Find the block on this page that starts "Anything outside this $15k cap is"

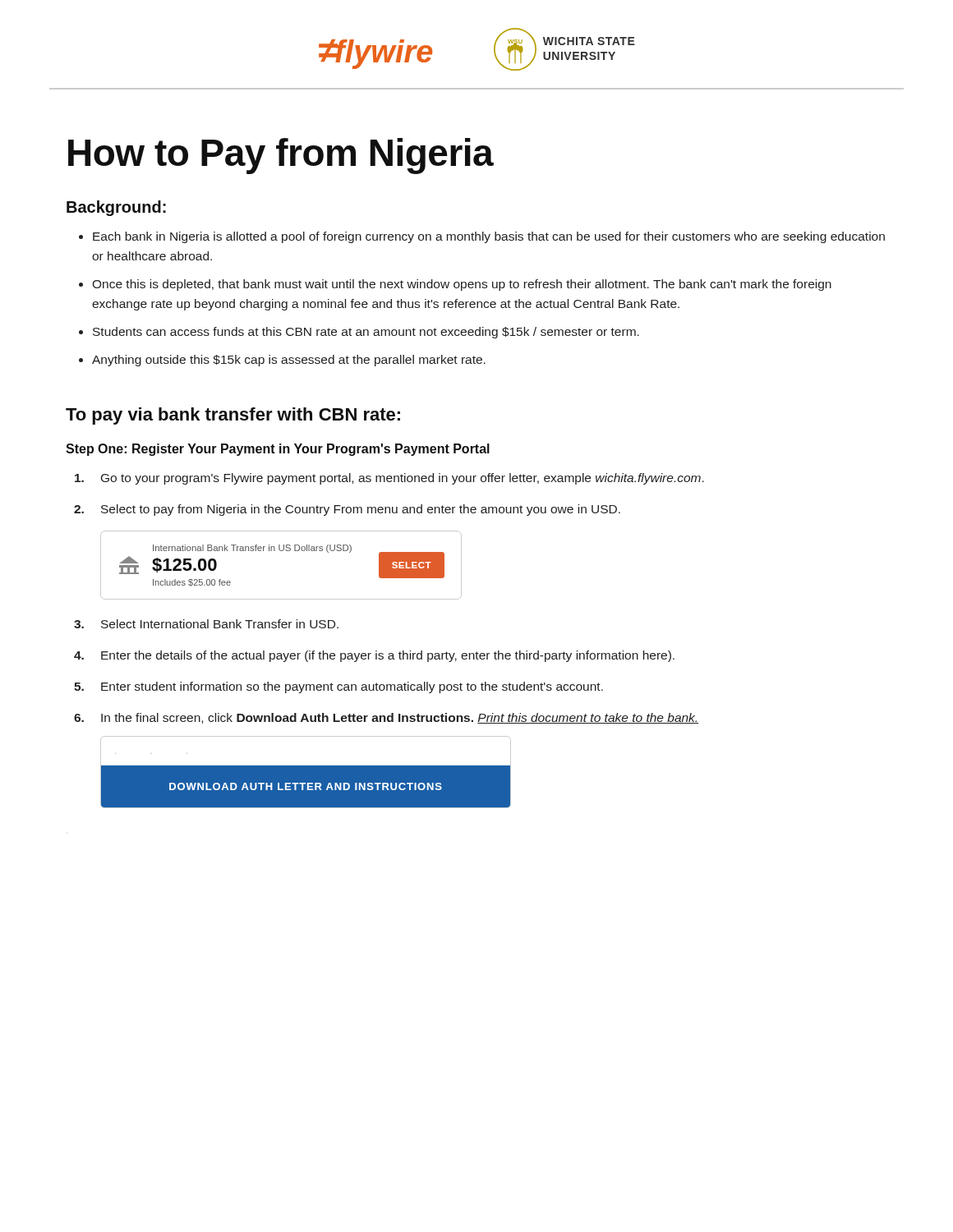click(x=289, y=359)
